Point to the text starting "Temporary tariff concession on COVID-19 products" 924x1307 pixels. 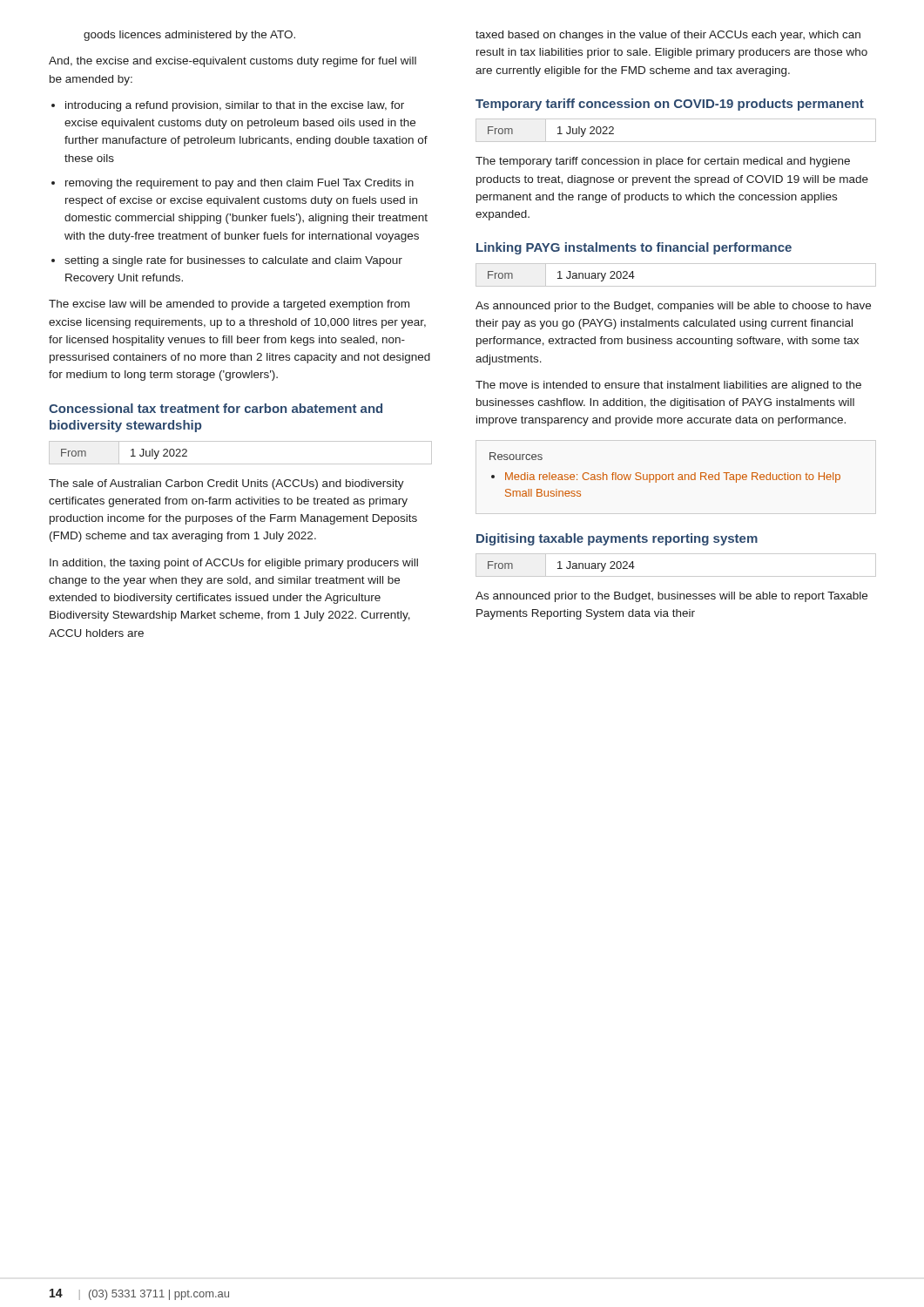click(x=676, y=103)
